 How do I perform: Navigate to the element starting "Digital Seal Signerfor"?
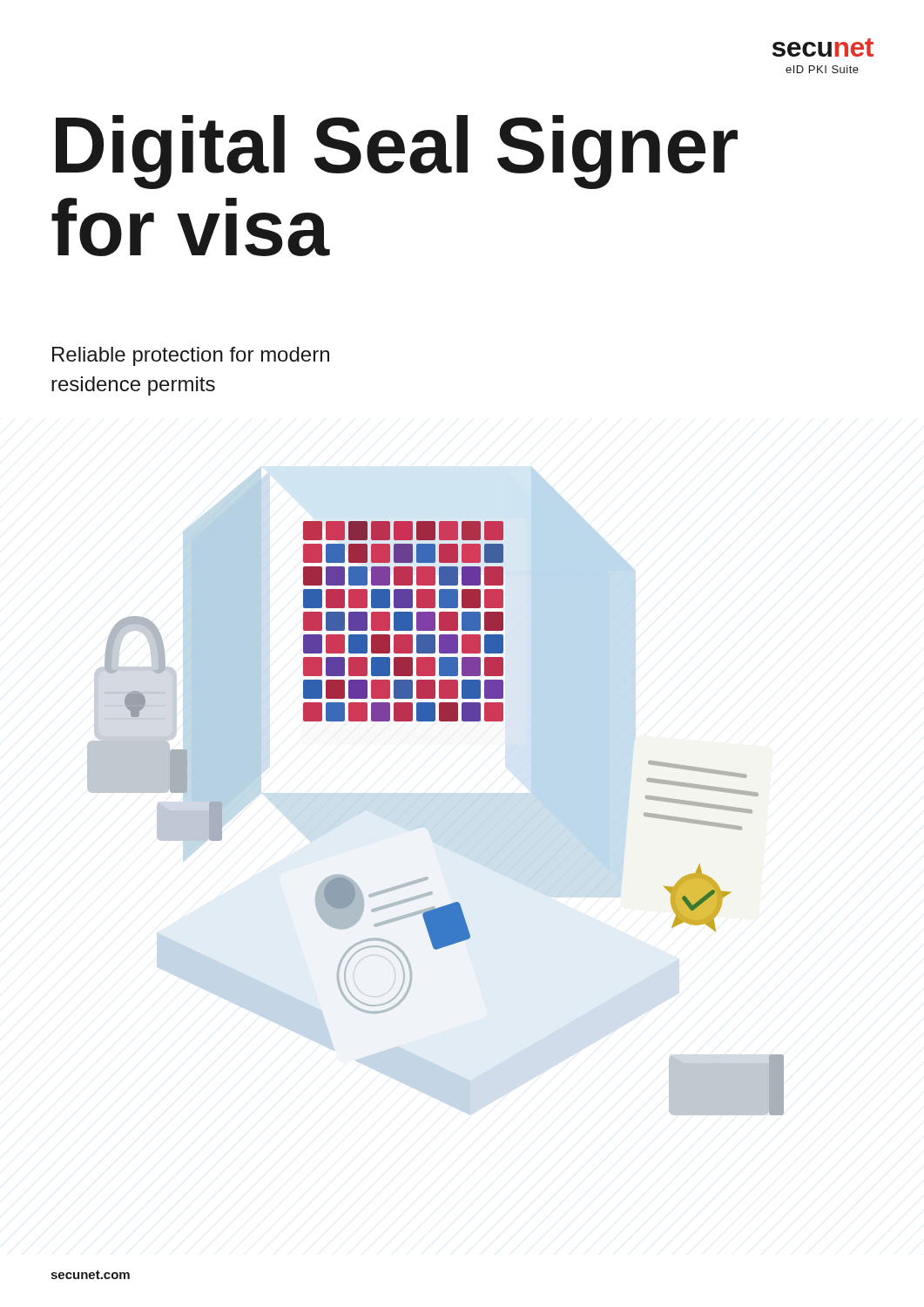[x=462, y=187]
